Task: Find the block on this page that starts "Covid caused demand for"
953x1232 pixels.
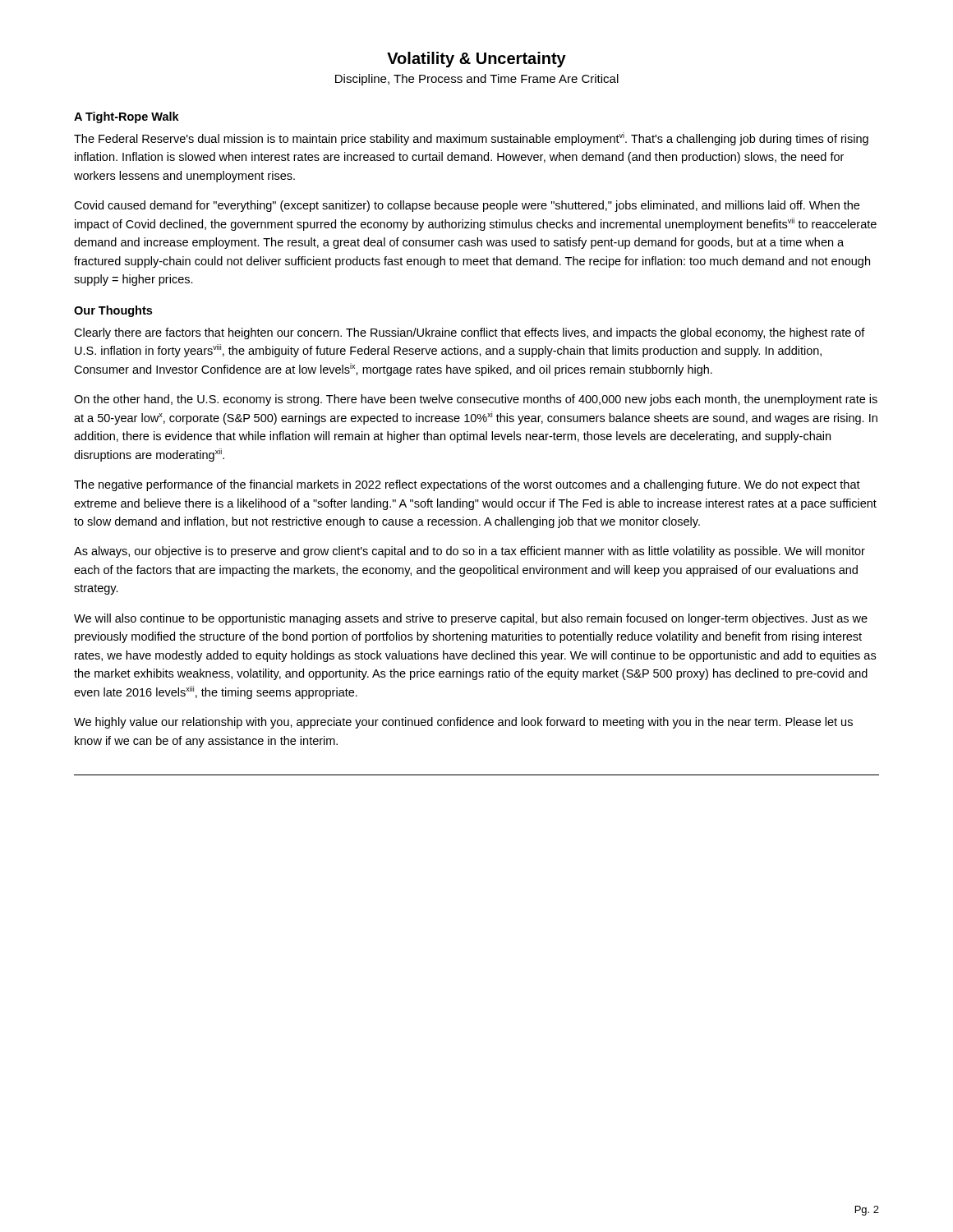Action: (475, 243)
